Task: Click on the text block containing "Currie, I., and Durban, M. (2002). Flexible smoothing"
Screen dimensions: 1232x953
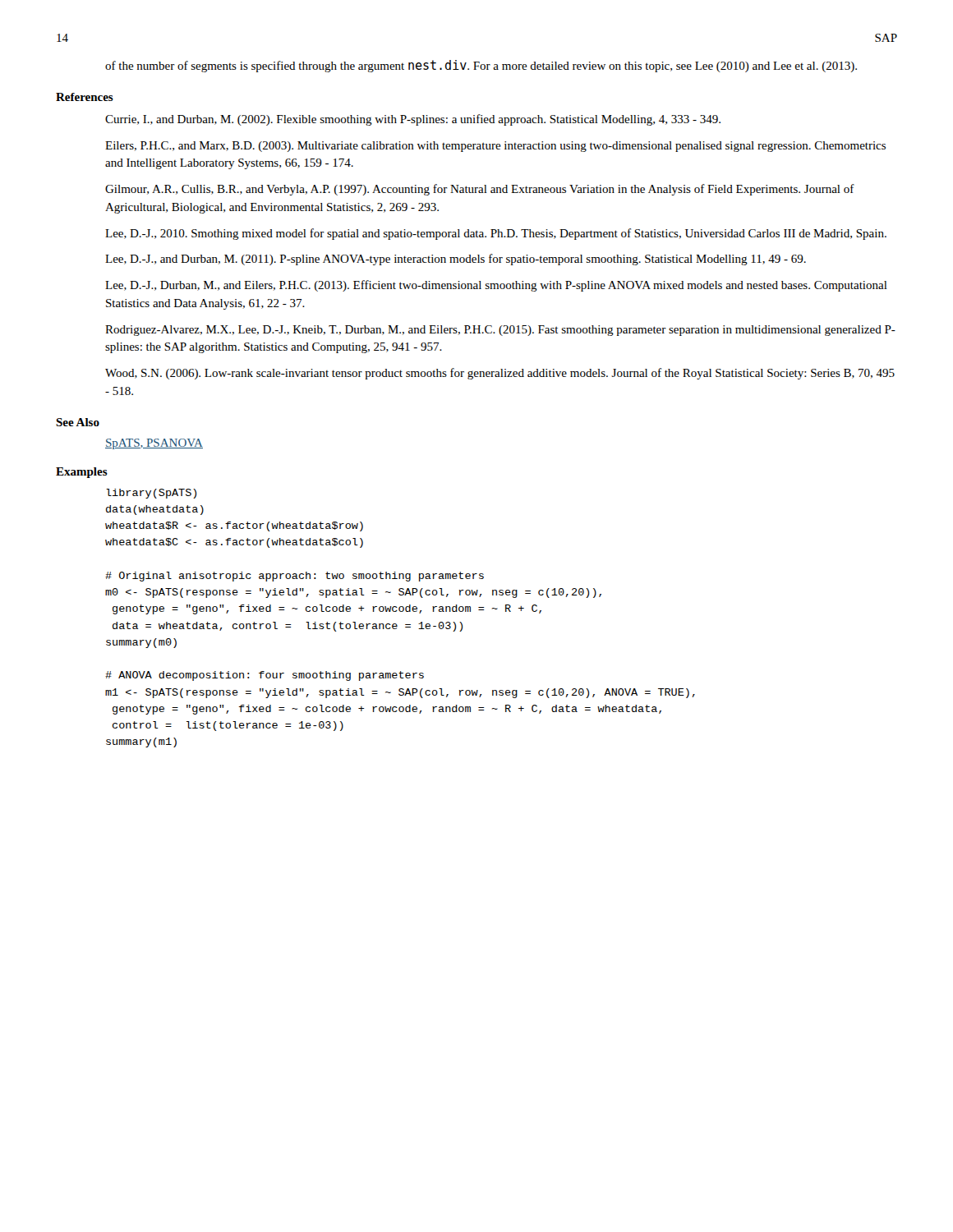Action: [413, 119]
